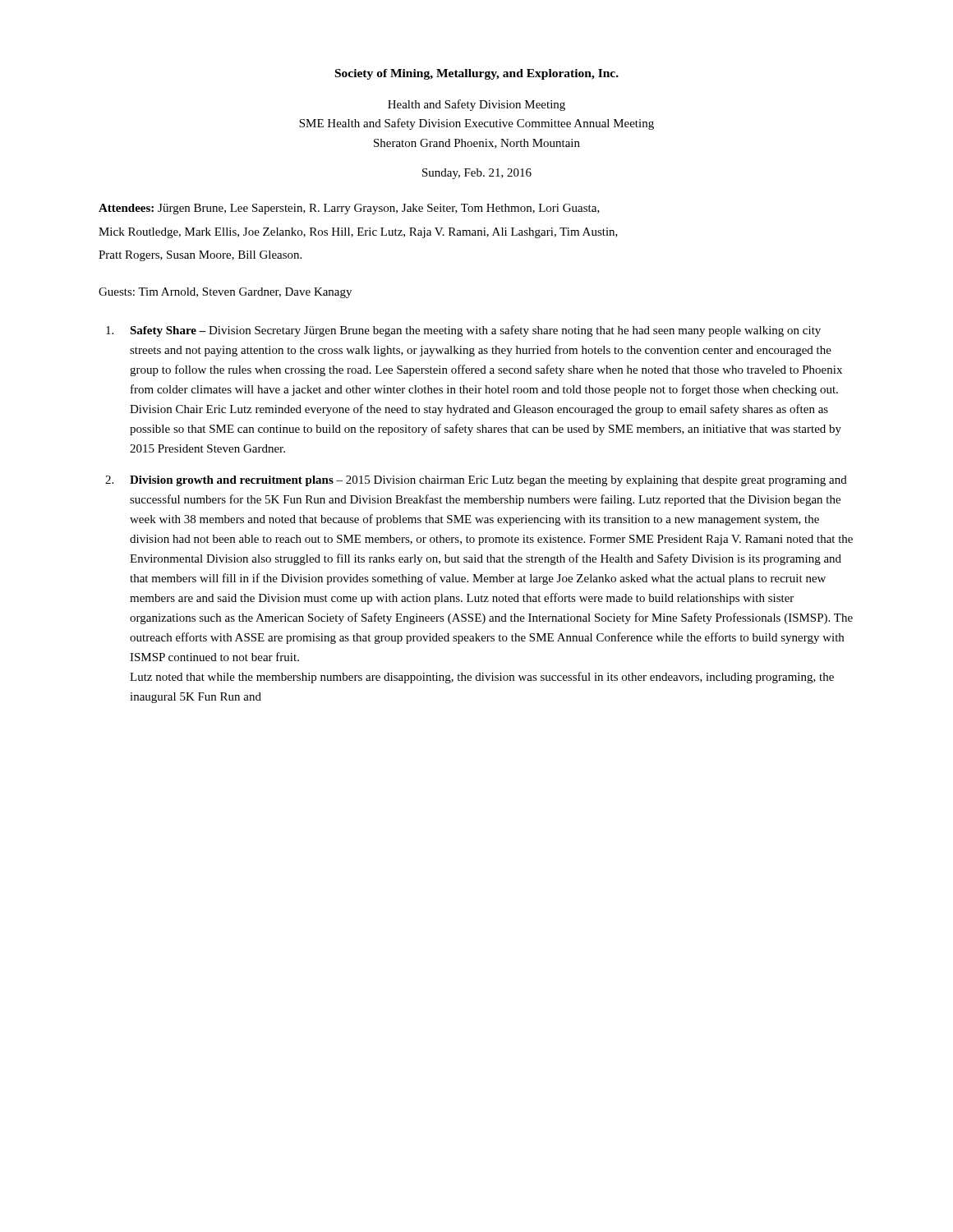Select the list item containing "Safety Share – Division Secretary Jürgen Brune"
Screen dimensions: 1232x953
point(486,389)
